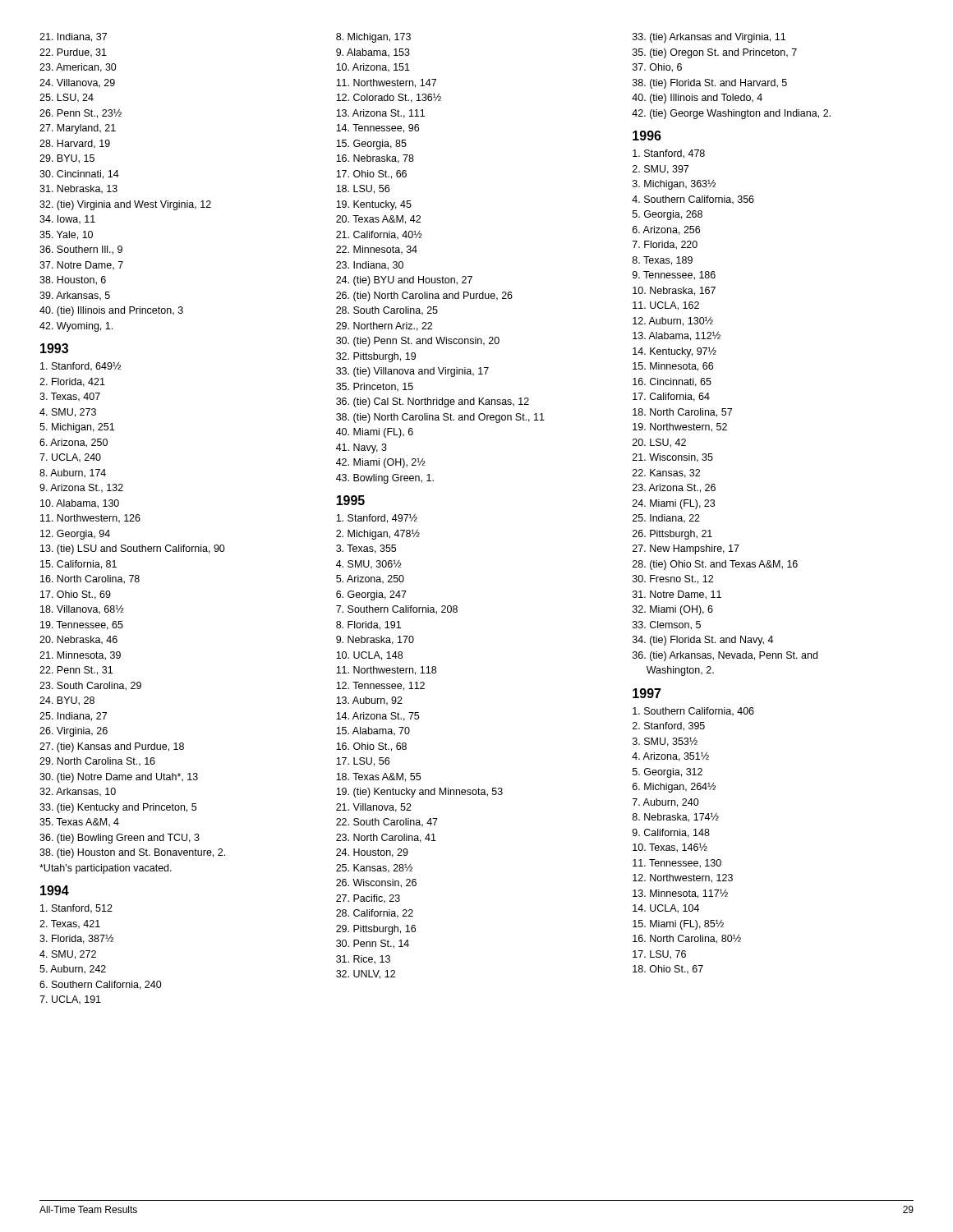Find "38. (tie) Florida St. and Harvard, 5" on this page
953x1232 pixels.
point(710,83)
